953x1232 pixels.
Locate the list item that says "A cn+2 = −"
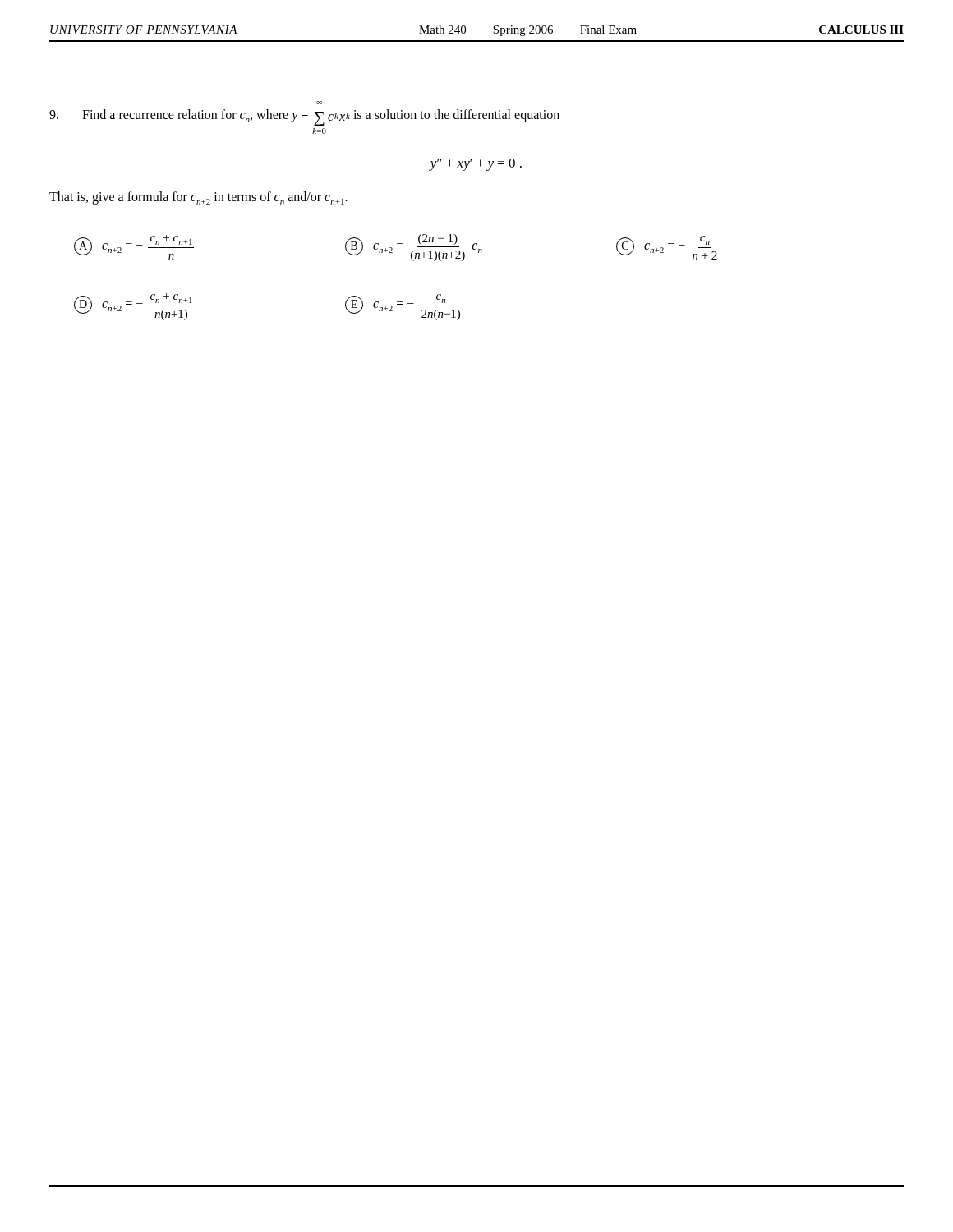[x=135, y=247]
